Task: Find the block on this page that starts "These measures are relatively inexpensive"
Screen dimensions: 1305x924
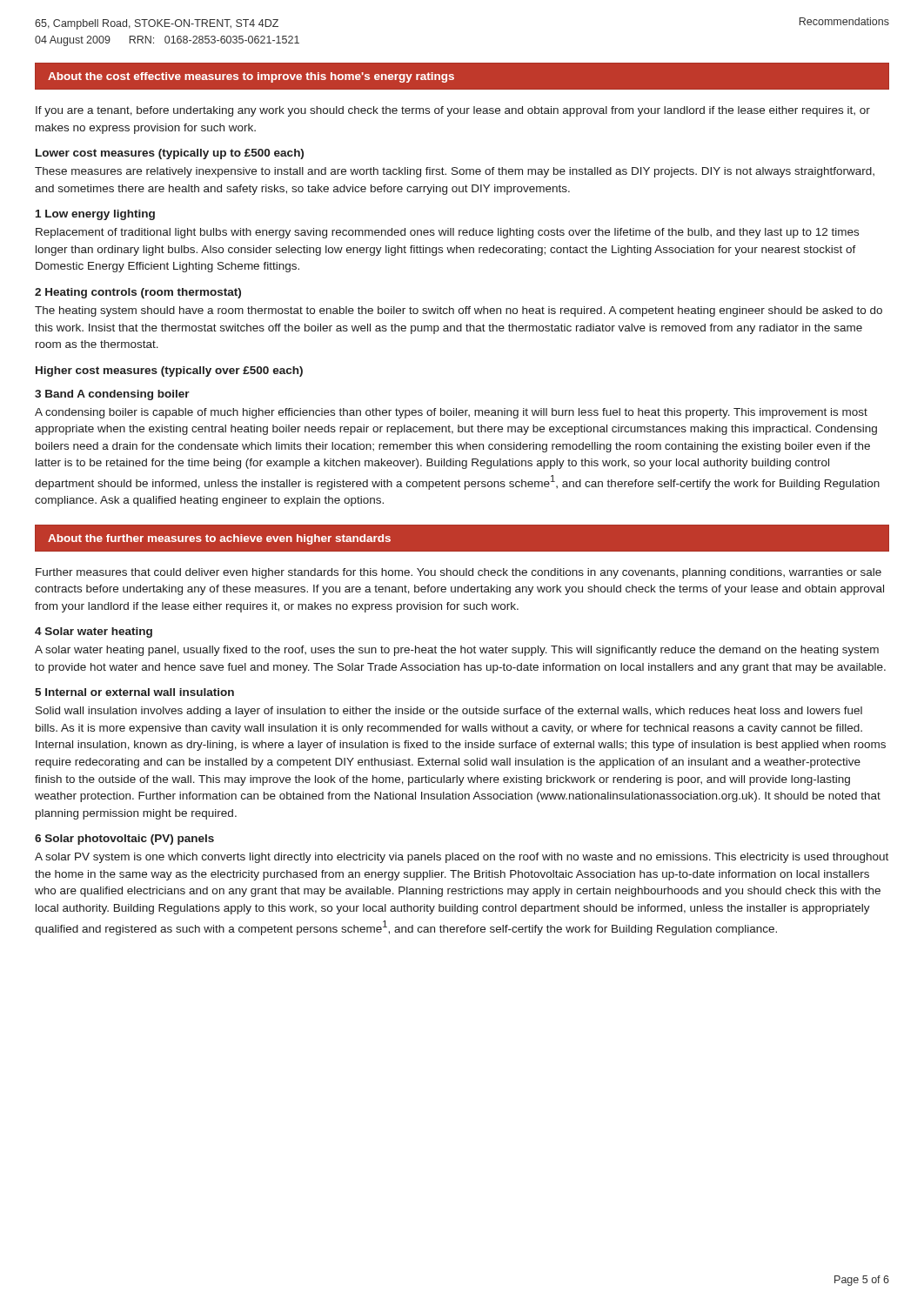Action: [x=455, y=180]
